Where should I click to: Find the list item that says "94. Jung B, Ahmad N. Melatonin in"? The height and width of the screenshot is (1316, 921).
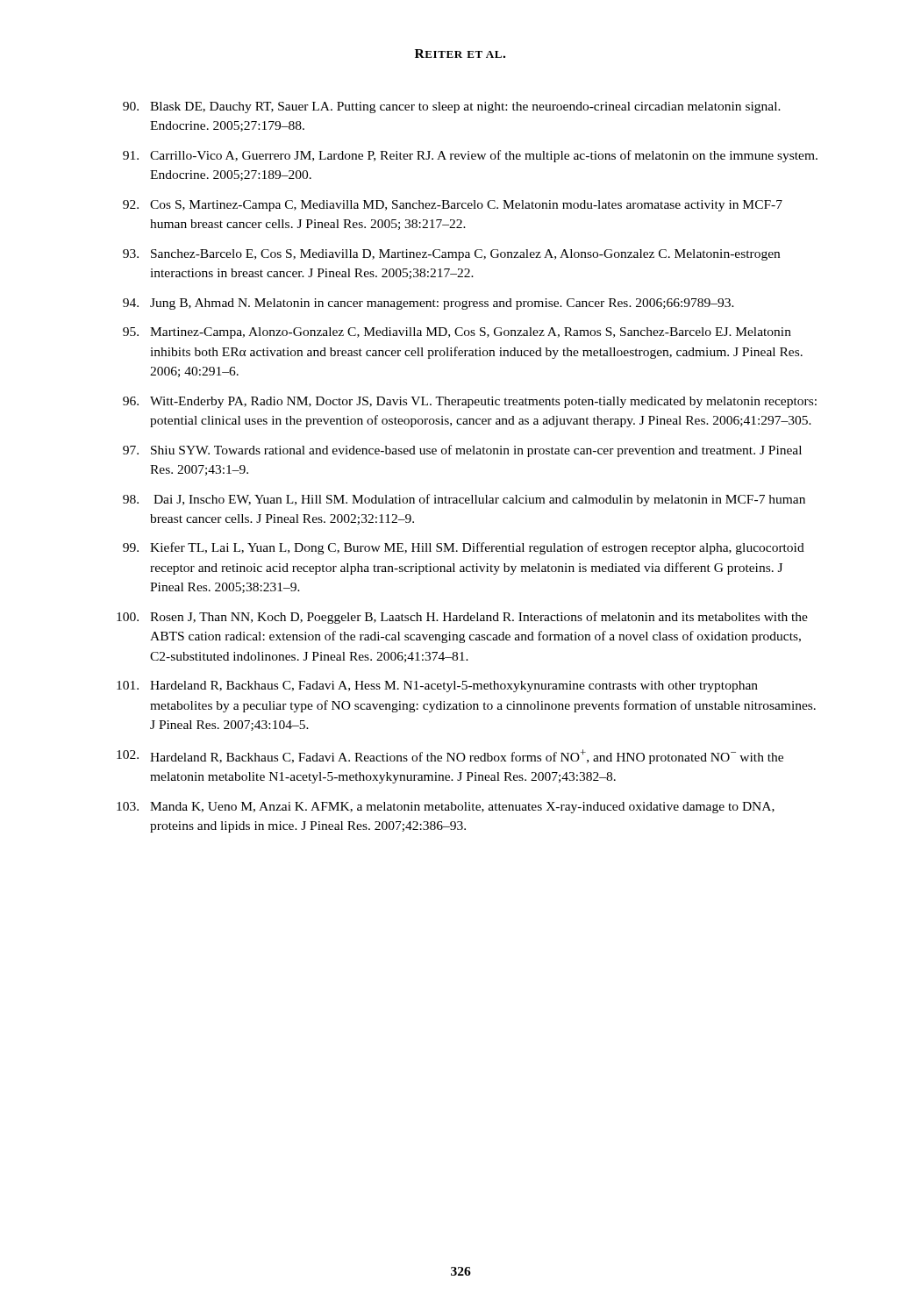coord(460,303)
